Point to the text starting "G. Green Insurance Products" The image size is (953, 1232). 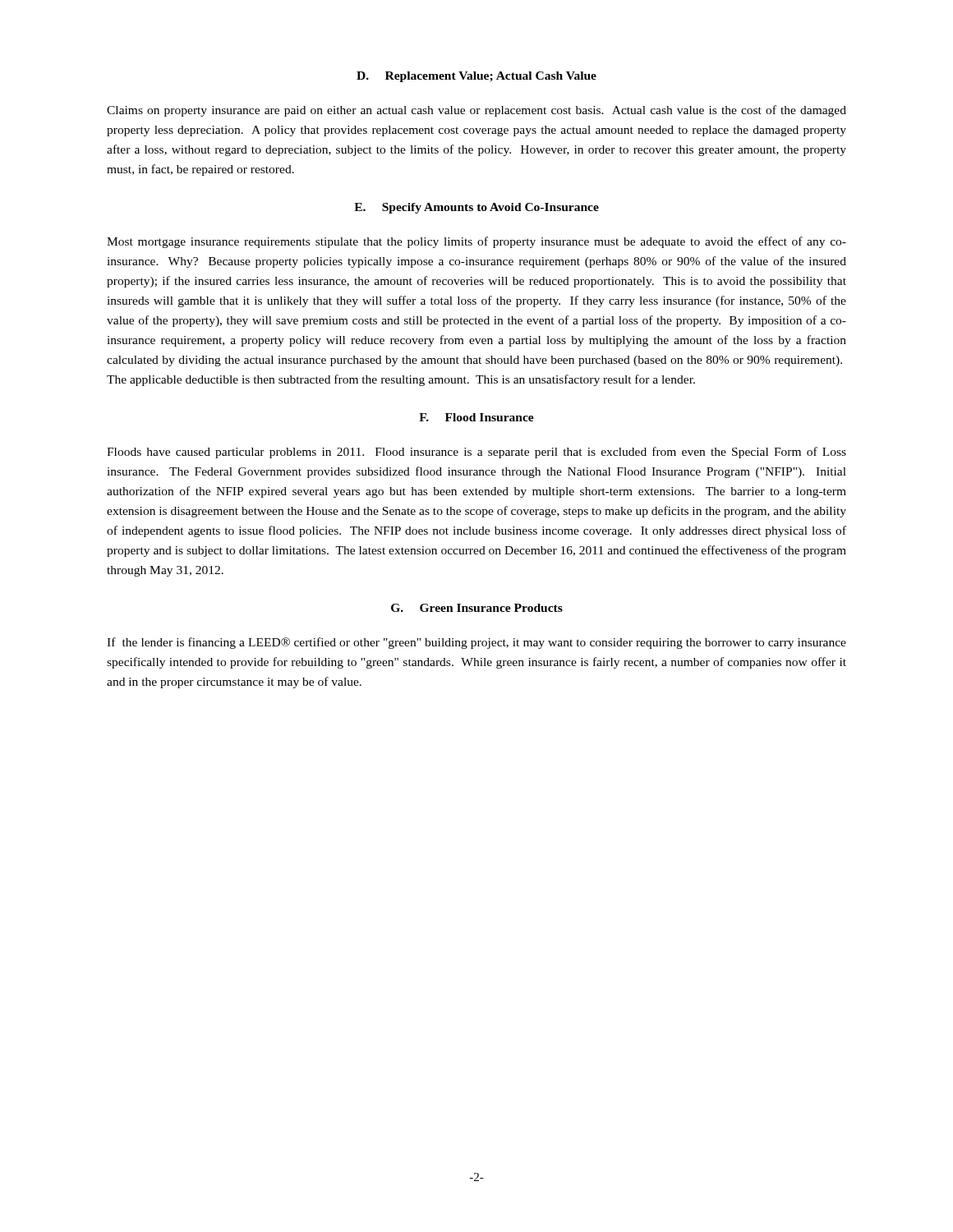(x=476, y=608)
